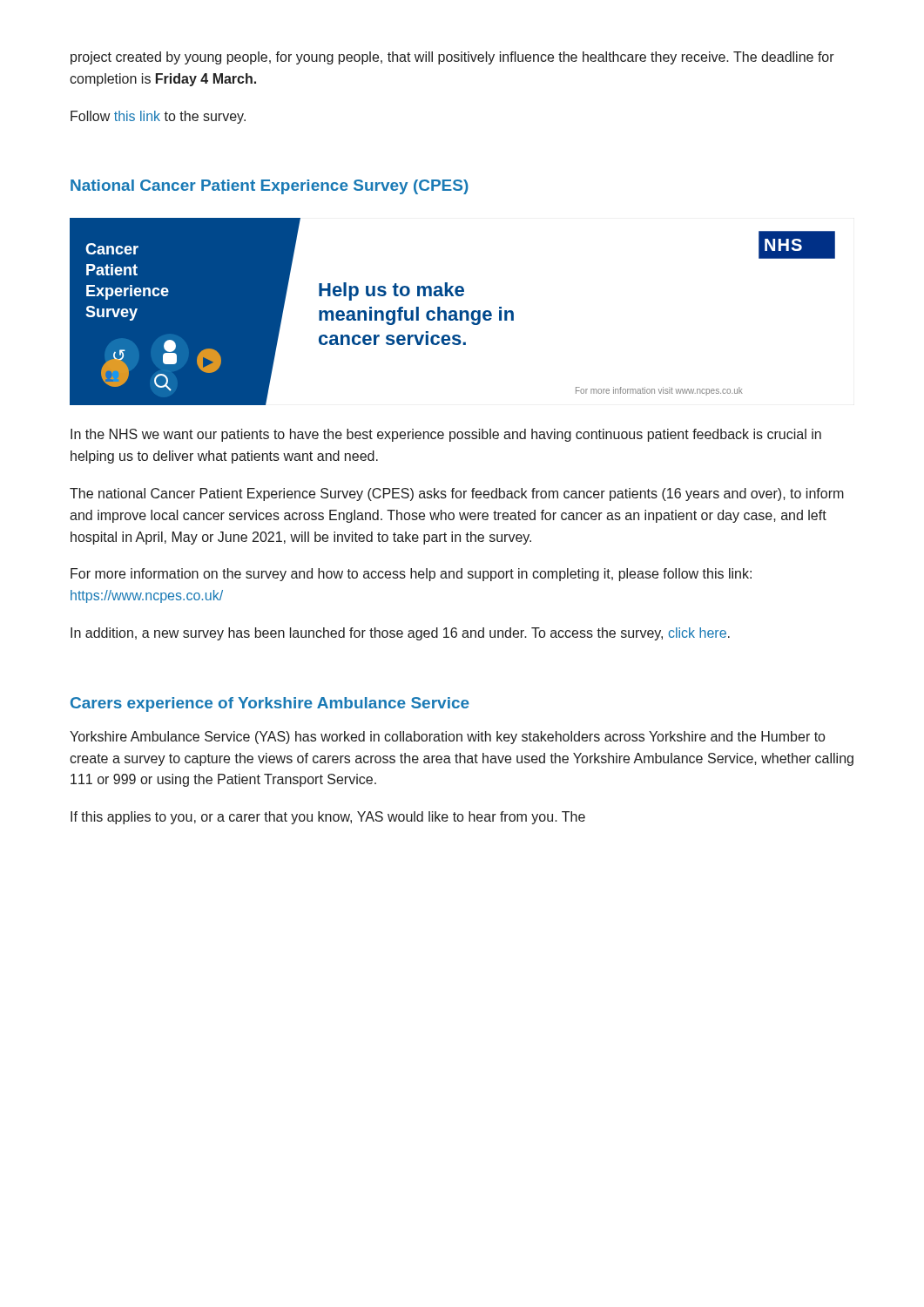Where does it say "Follow this link to the survey."?

point(158,116)
